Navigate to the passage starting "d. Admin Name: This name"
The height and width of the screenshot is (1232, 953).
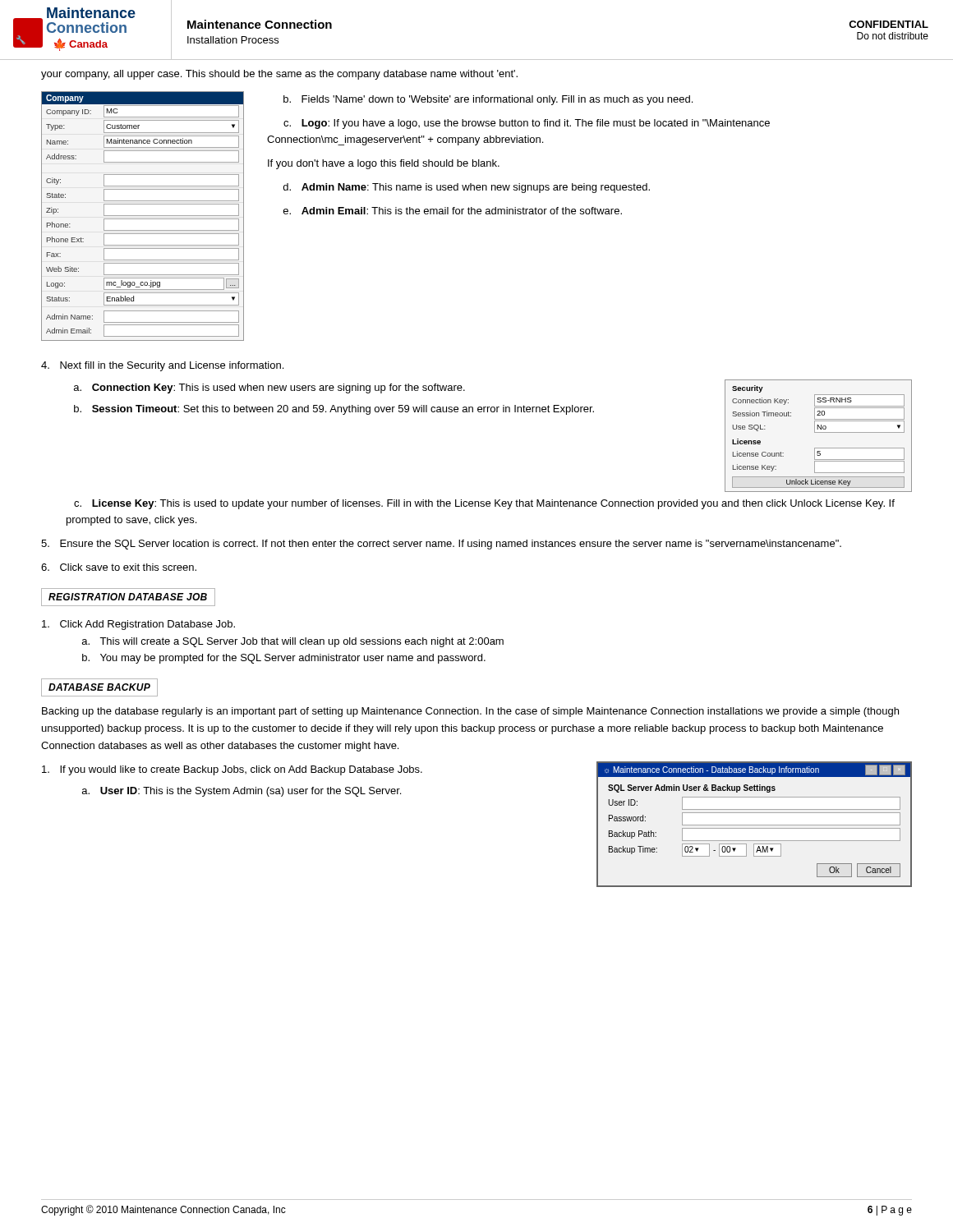pyautogui.click(x=459, y=188)
